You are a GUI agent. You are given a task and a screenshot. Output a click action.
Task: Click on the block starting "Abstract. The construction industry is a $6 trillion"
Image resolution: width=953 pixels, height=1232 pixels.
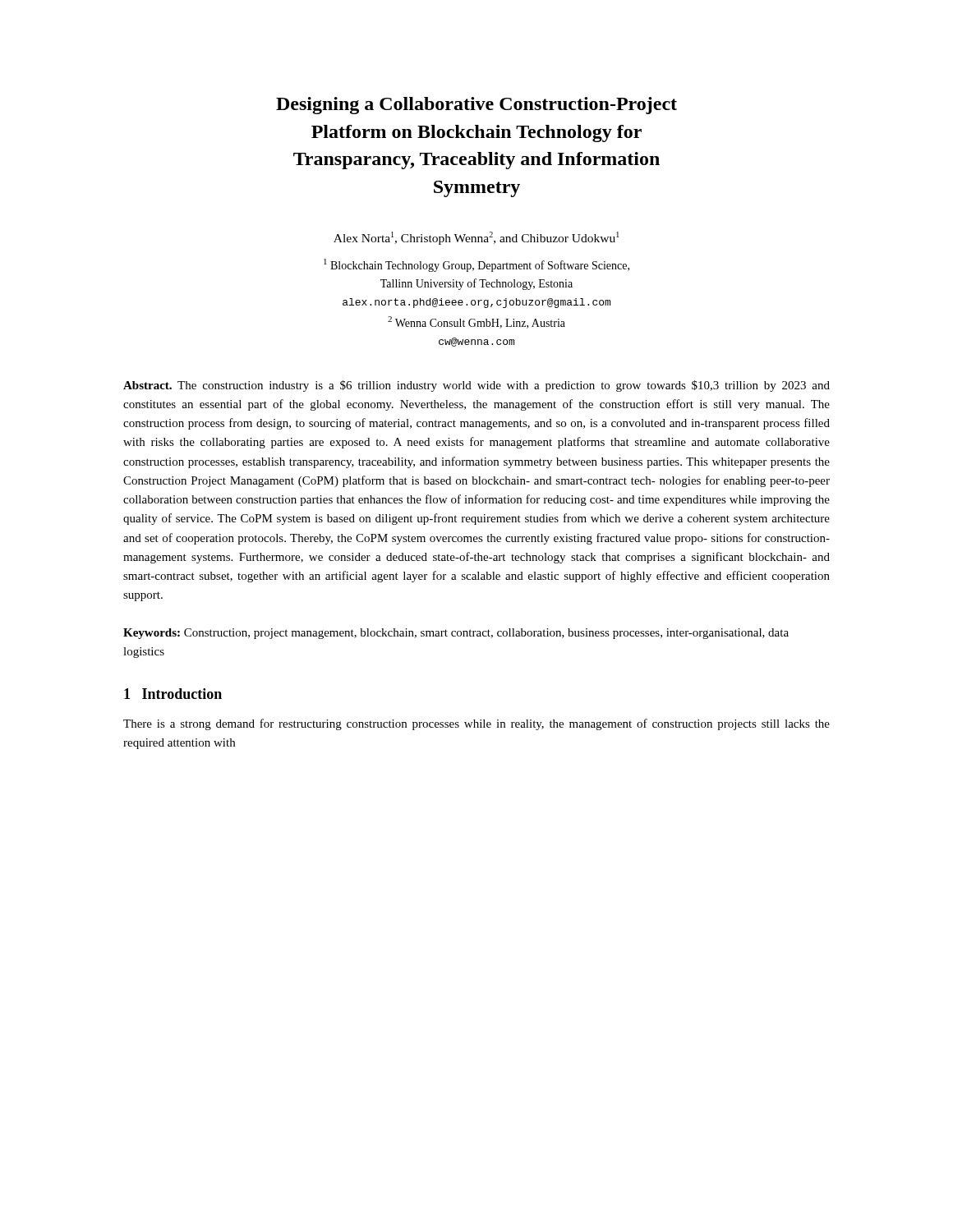[476, 490]
